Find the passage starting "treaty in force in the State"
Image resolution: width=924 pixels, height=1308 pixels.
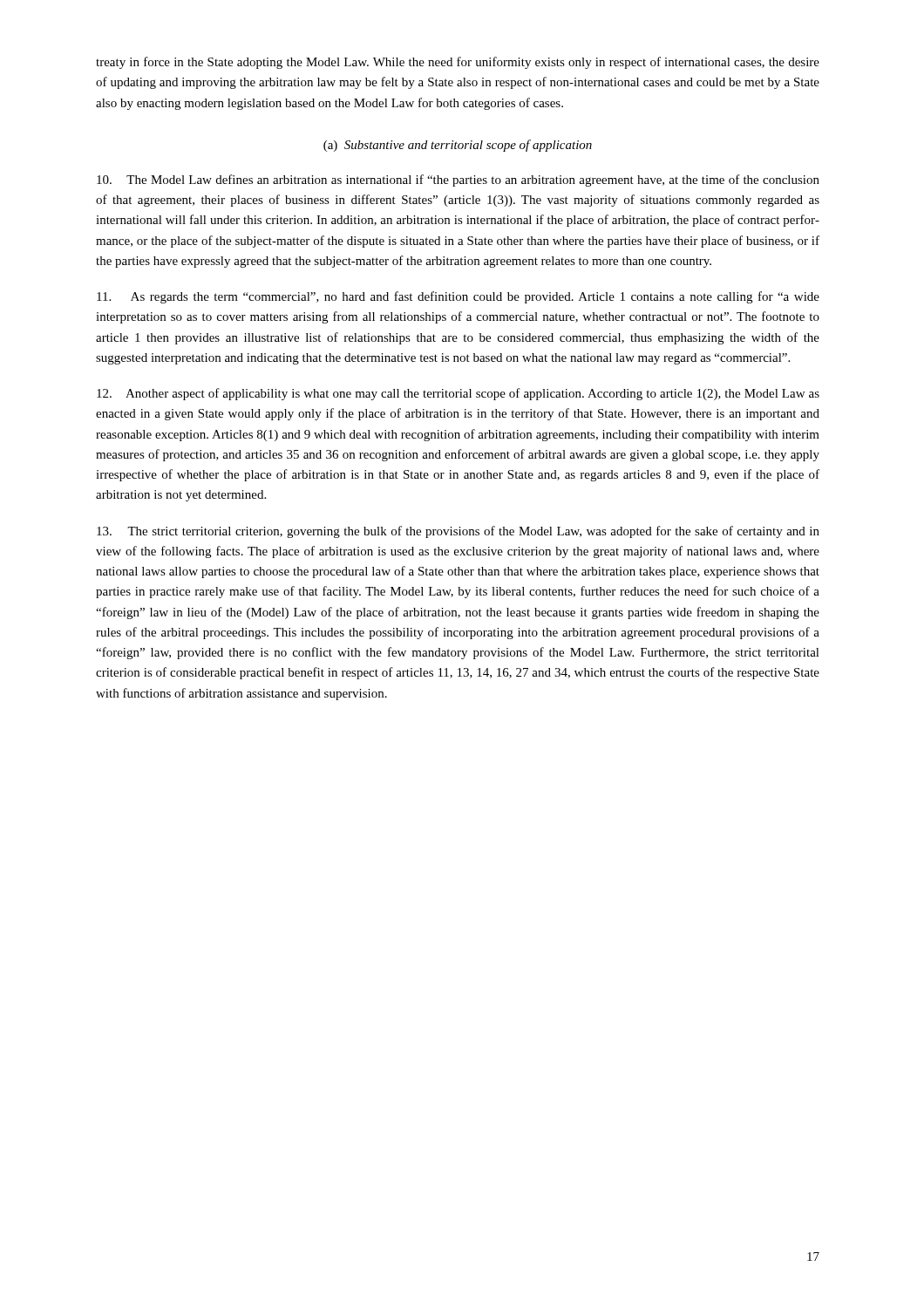(x=458, y=82)
